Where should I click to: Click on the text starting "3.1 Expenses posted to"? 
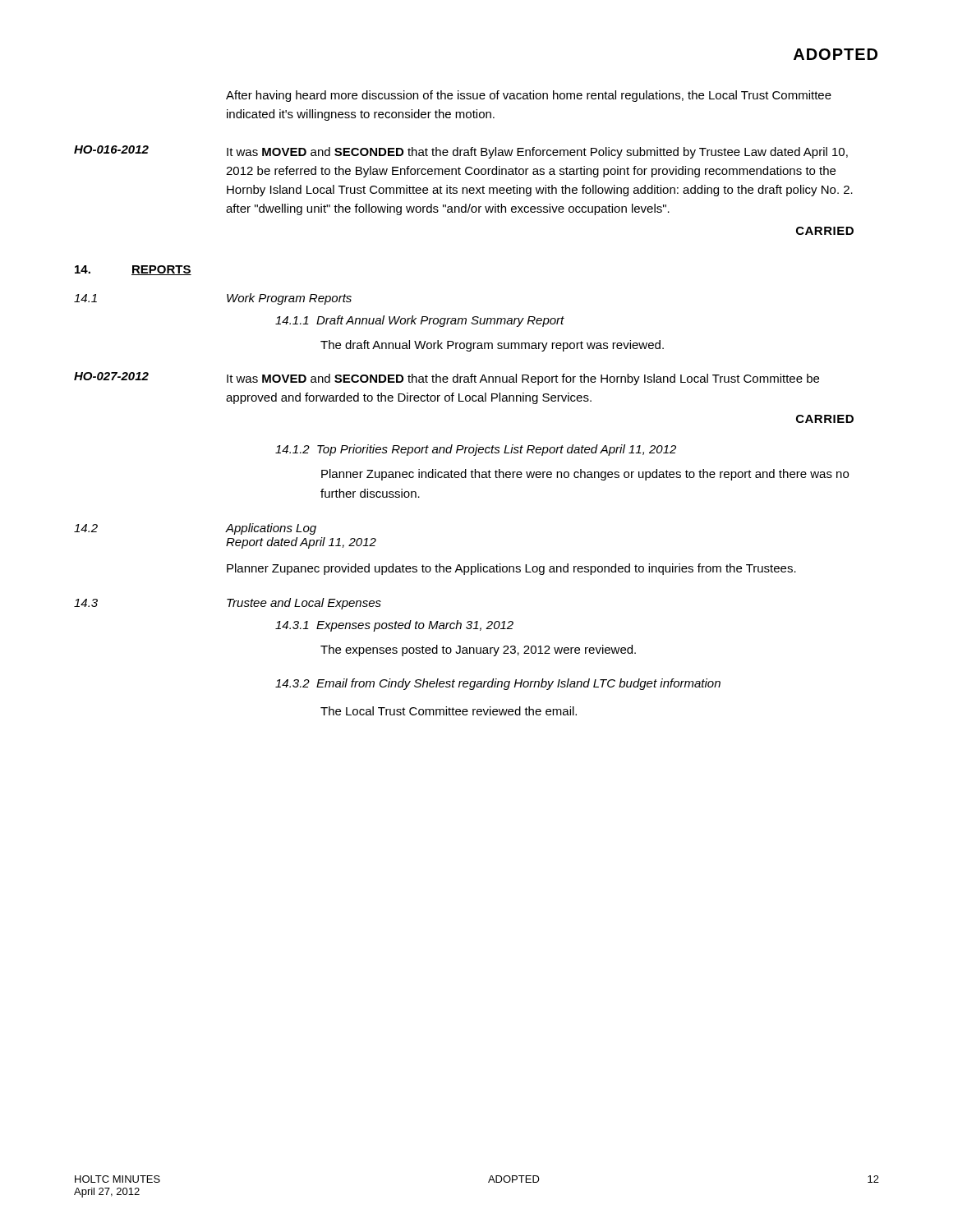464,625
